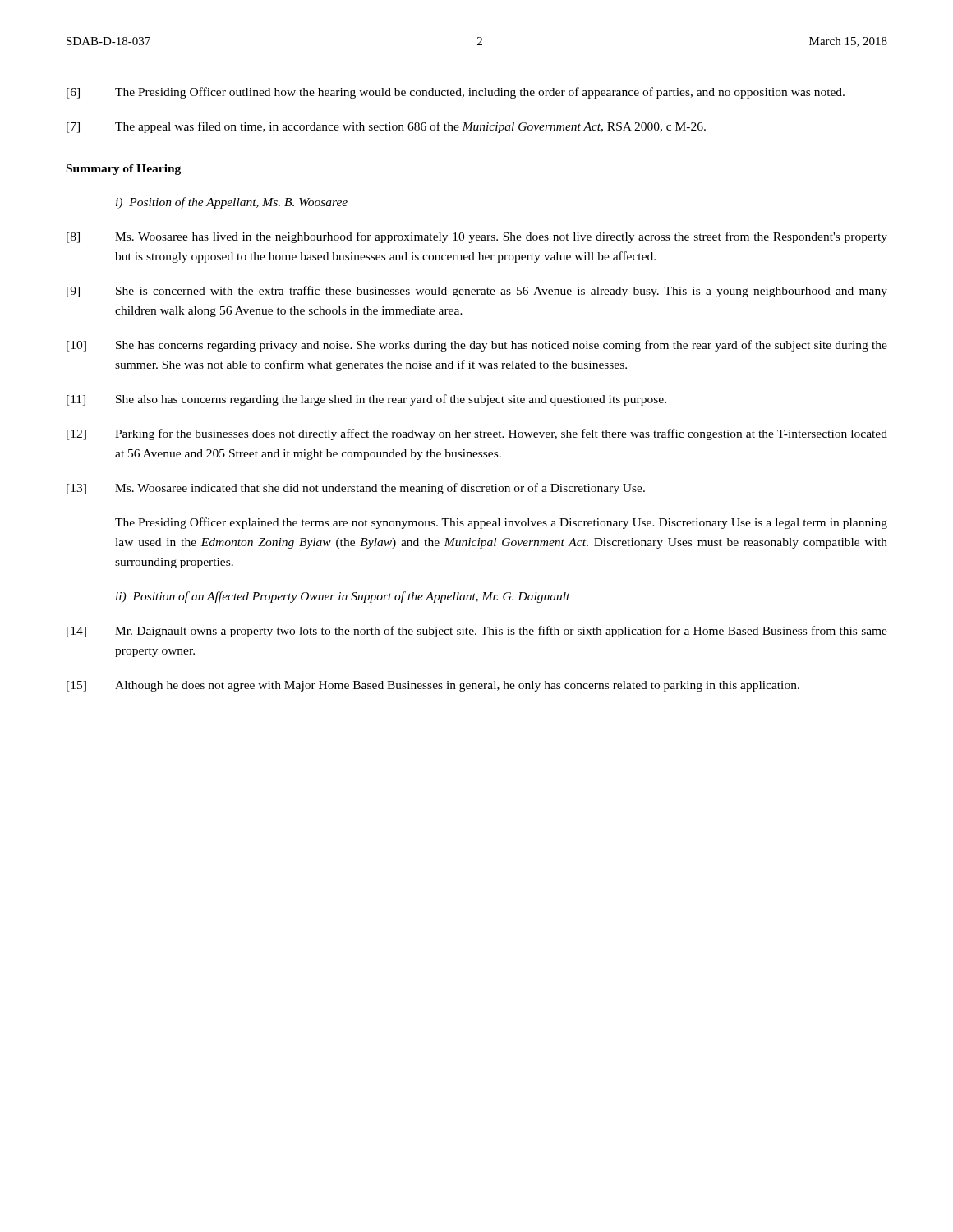Click on the region starting "ii) Position of an"
Viewport: 953px width, 1232px height.
pos(342,596)
